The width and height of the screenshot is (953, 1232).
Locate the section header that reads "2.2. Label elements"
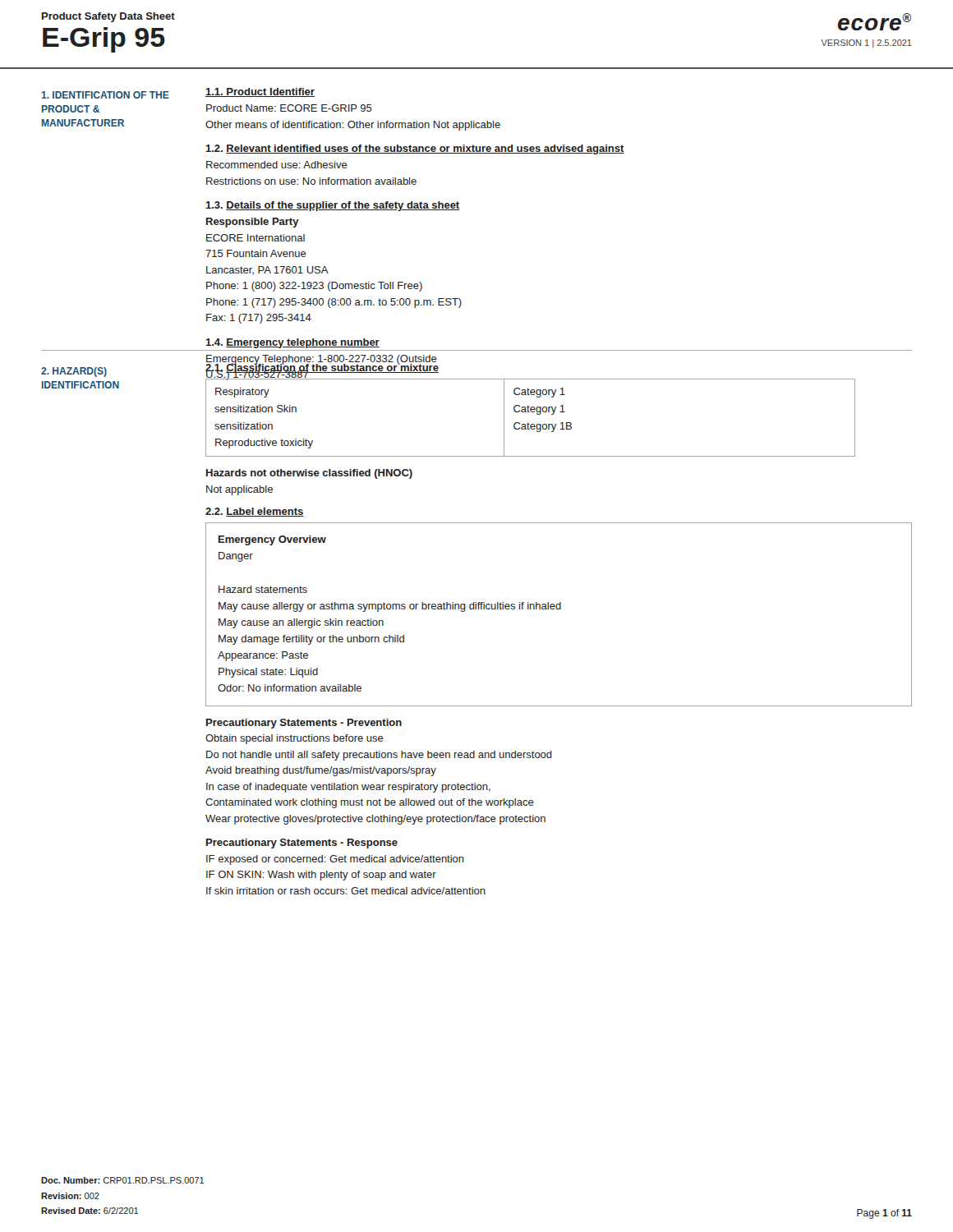254,511
